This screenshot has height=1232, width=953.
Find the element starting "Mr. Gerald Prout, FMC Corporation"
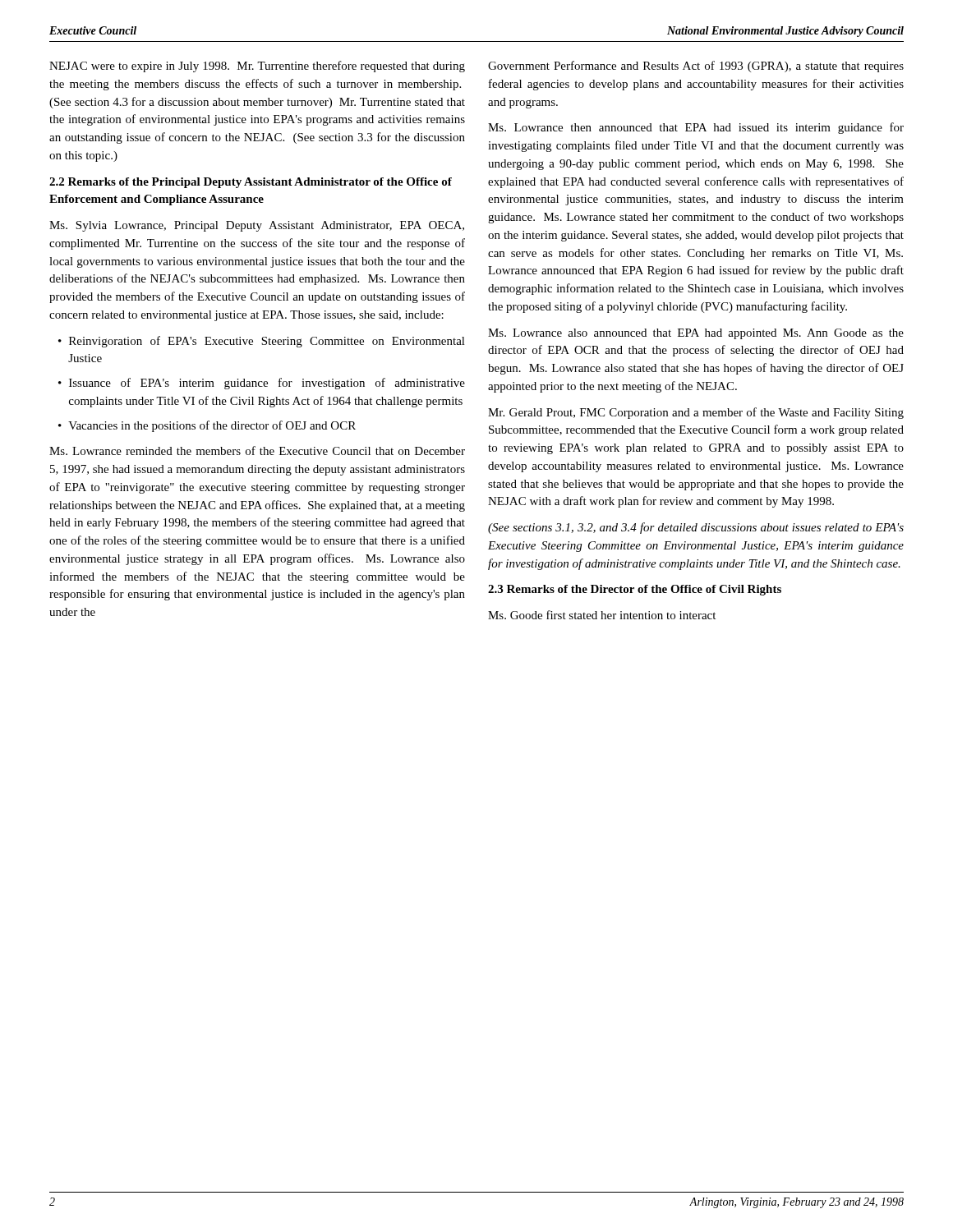[x=696, y=457]
